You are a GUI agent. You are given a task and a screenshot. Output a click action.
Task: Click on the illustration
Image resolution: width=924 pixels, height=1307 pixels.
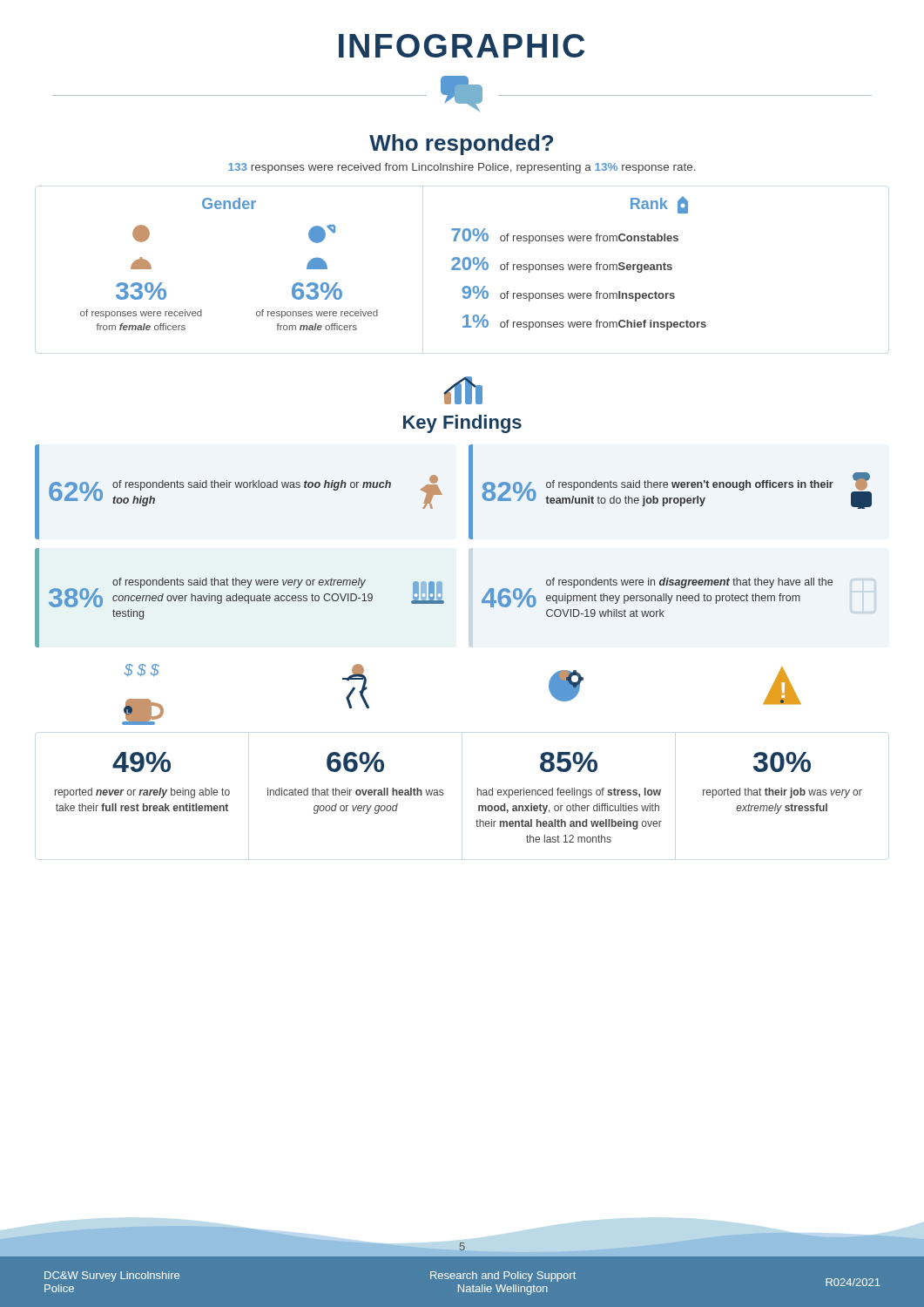[x=462, y=1230]
